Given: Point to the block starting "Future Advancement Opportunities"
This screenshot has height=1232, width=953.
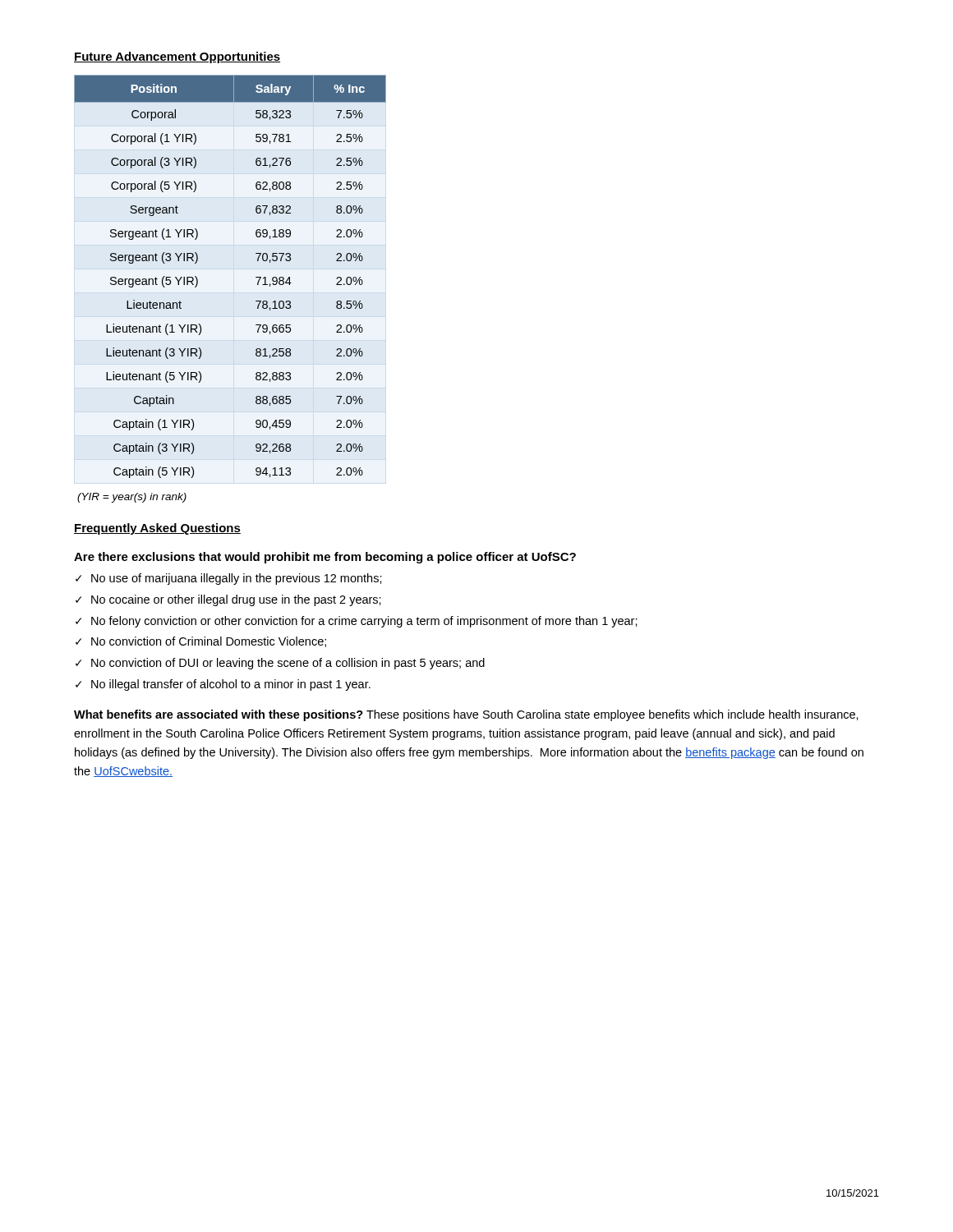Looking at the screenshot, I should pyautogui.click(x=177, y=56).
